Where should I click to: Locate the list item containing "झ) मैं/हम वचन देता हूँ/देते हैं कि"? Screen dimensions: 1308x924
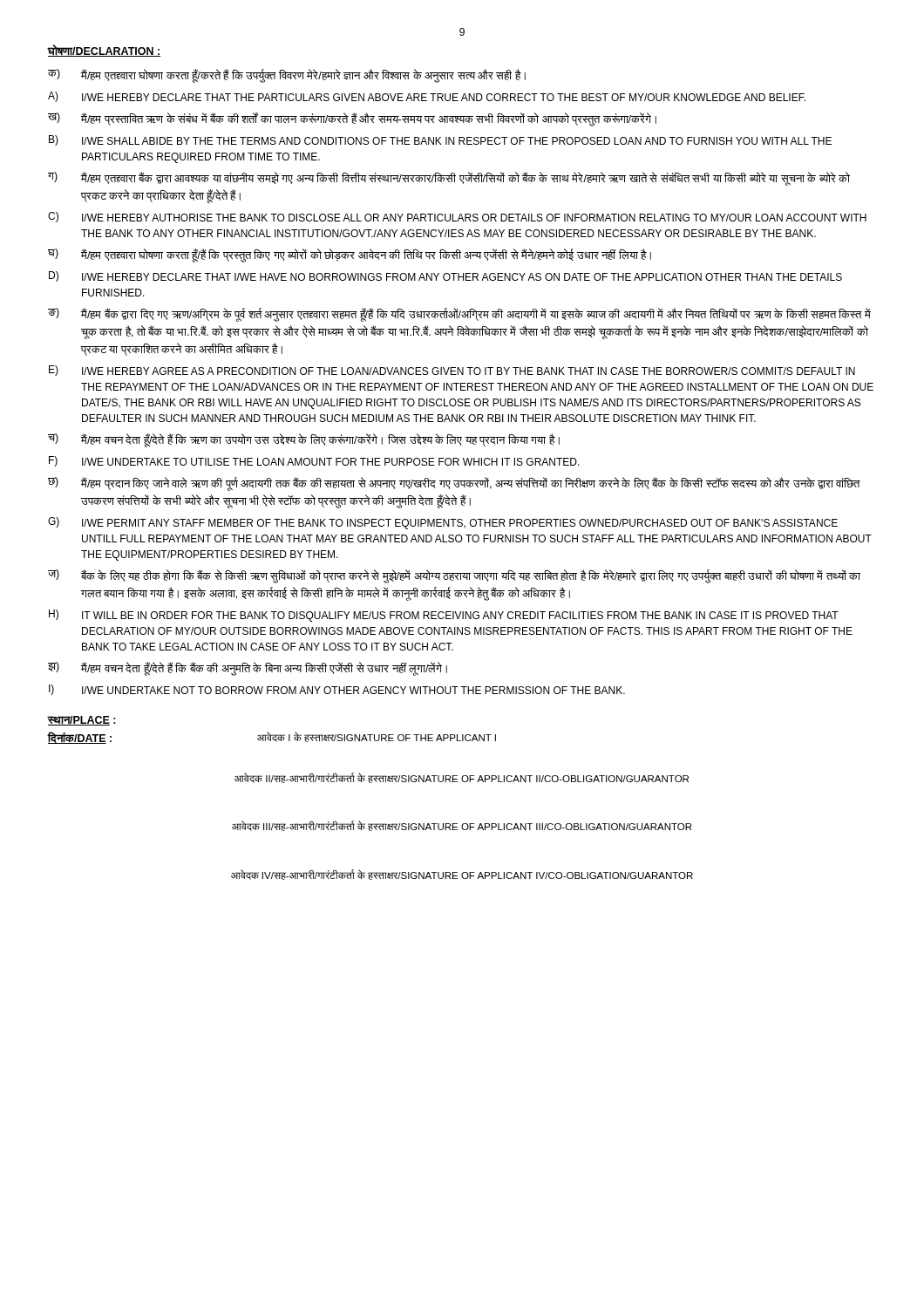tap(248, 669)
